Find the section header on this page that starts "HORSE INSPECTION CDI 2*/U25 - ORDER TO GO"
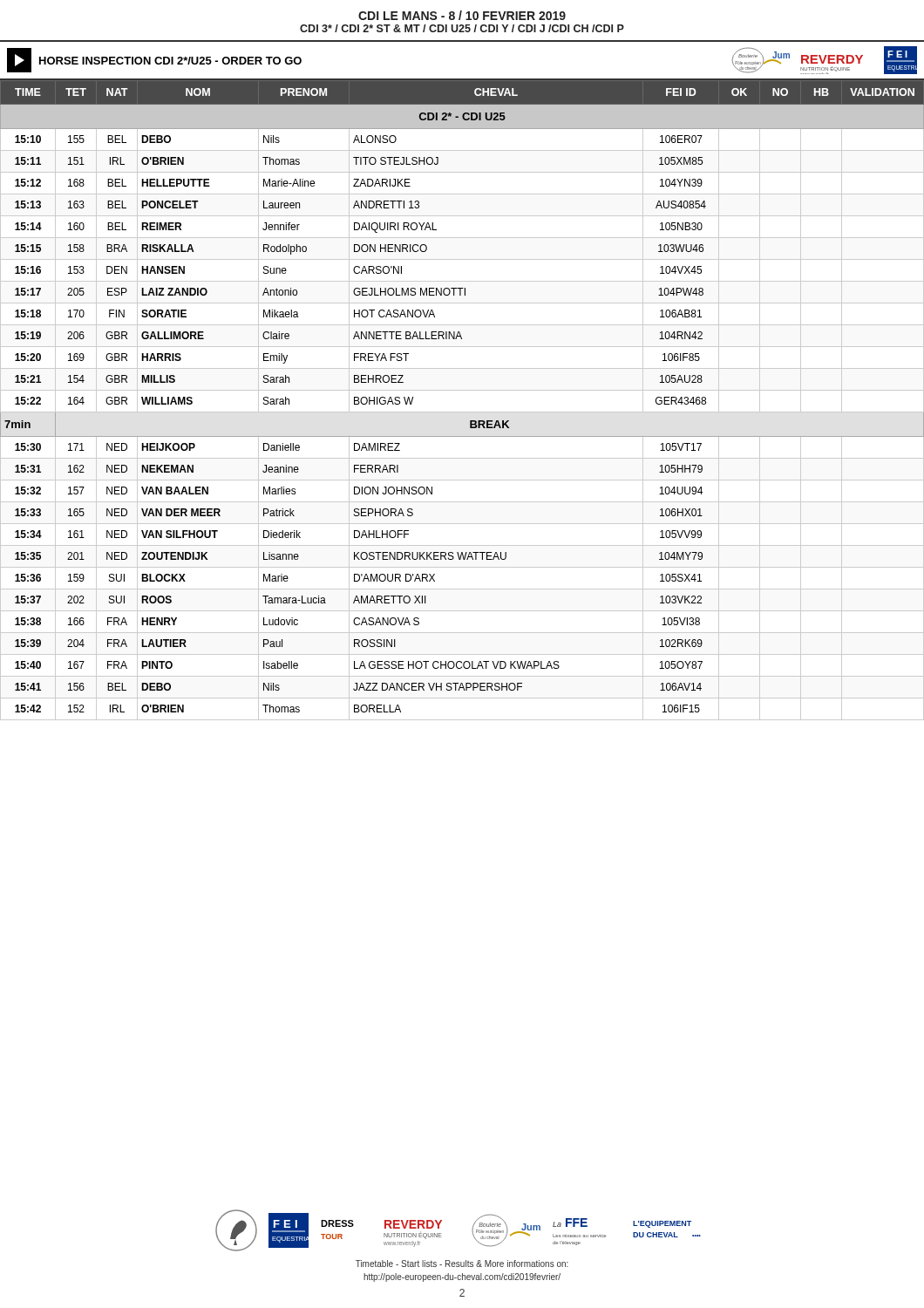The image size is (924, 1308). tap(20, 57)
